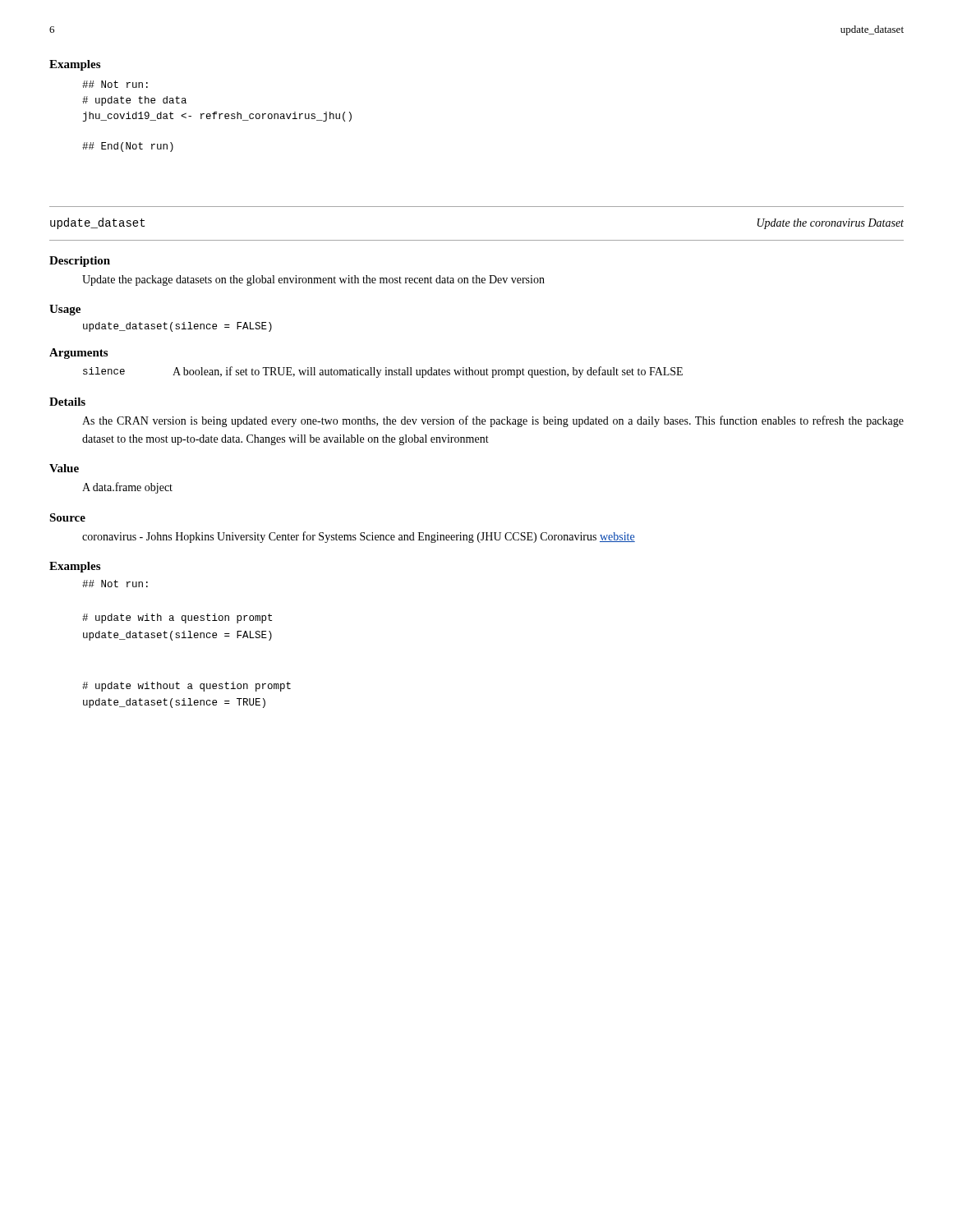The height and width of the screenshot is (1232, 953).
Task: Find the text block containing "As the CRAN version"
Action: point(493,430)
